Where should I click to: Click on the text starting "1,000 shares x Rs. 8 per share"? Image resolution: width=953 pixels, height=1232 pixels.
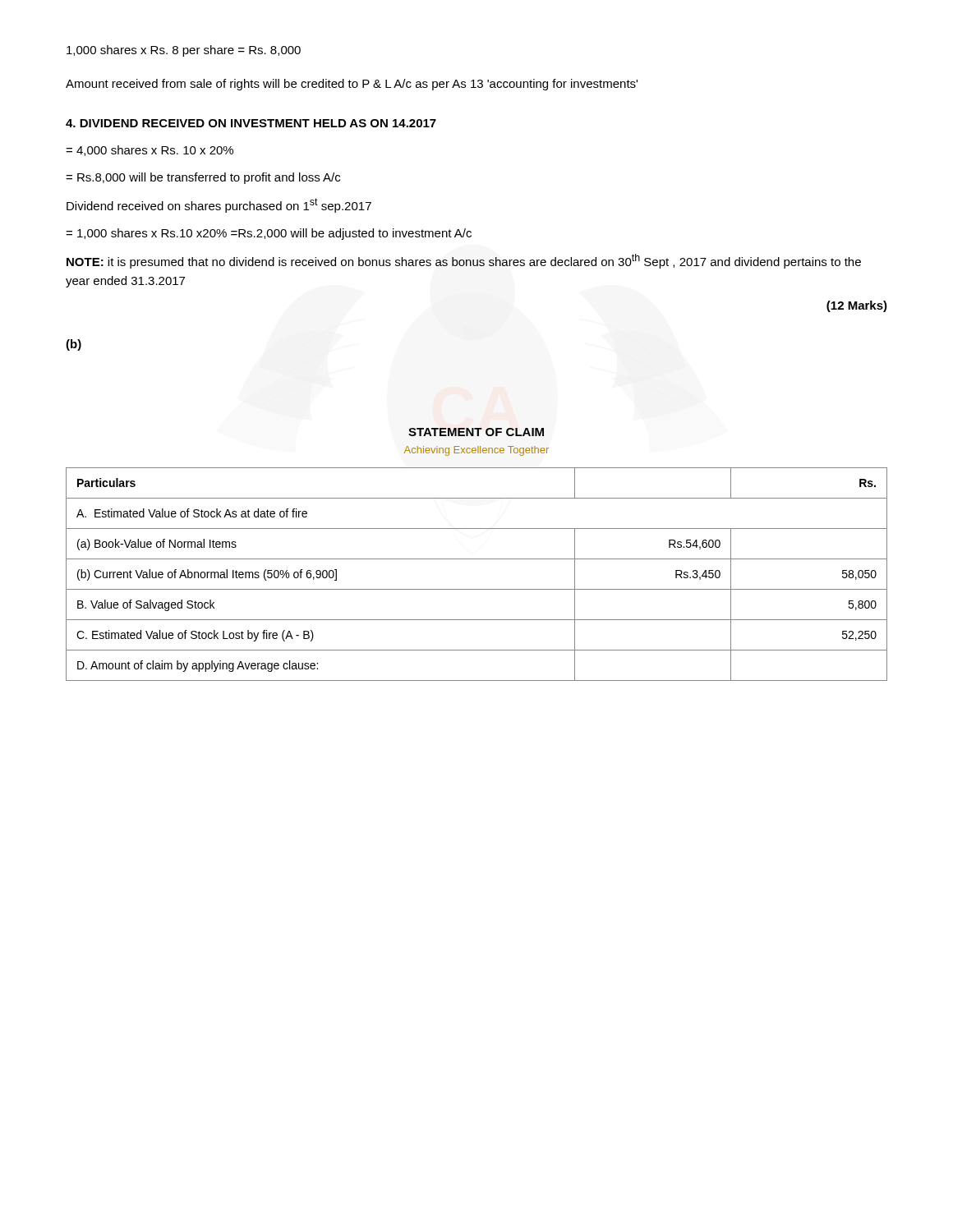click(183, 50)
